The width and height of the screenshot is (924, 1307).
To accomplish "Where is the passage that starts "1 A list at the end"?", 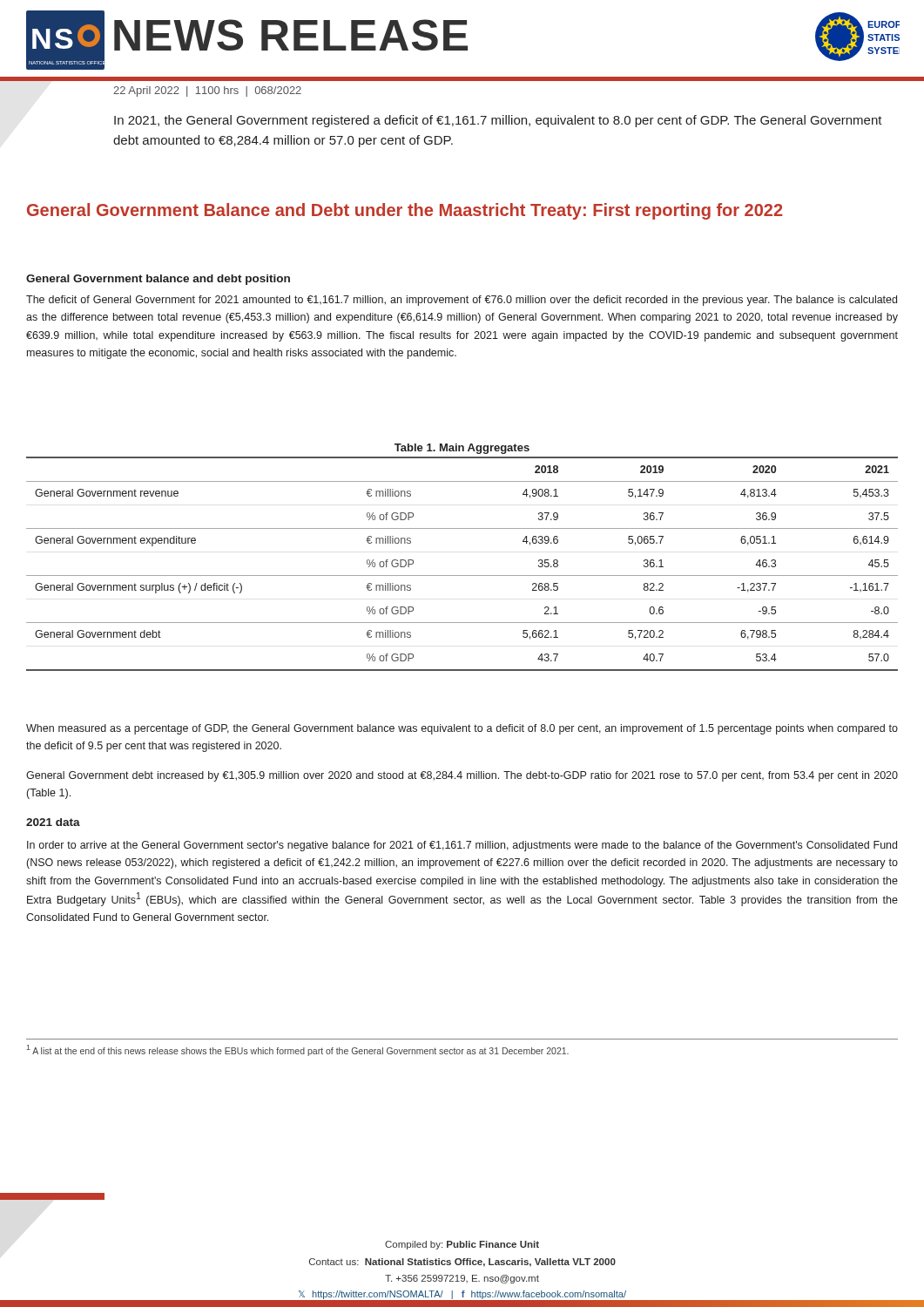I will (x=298, y=1049).
